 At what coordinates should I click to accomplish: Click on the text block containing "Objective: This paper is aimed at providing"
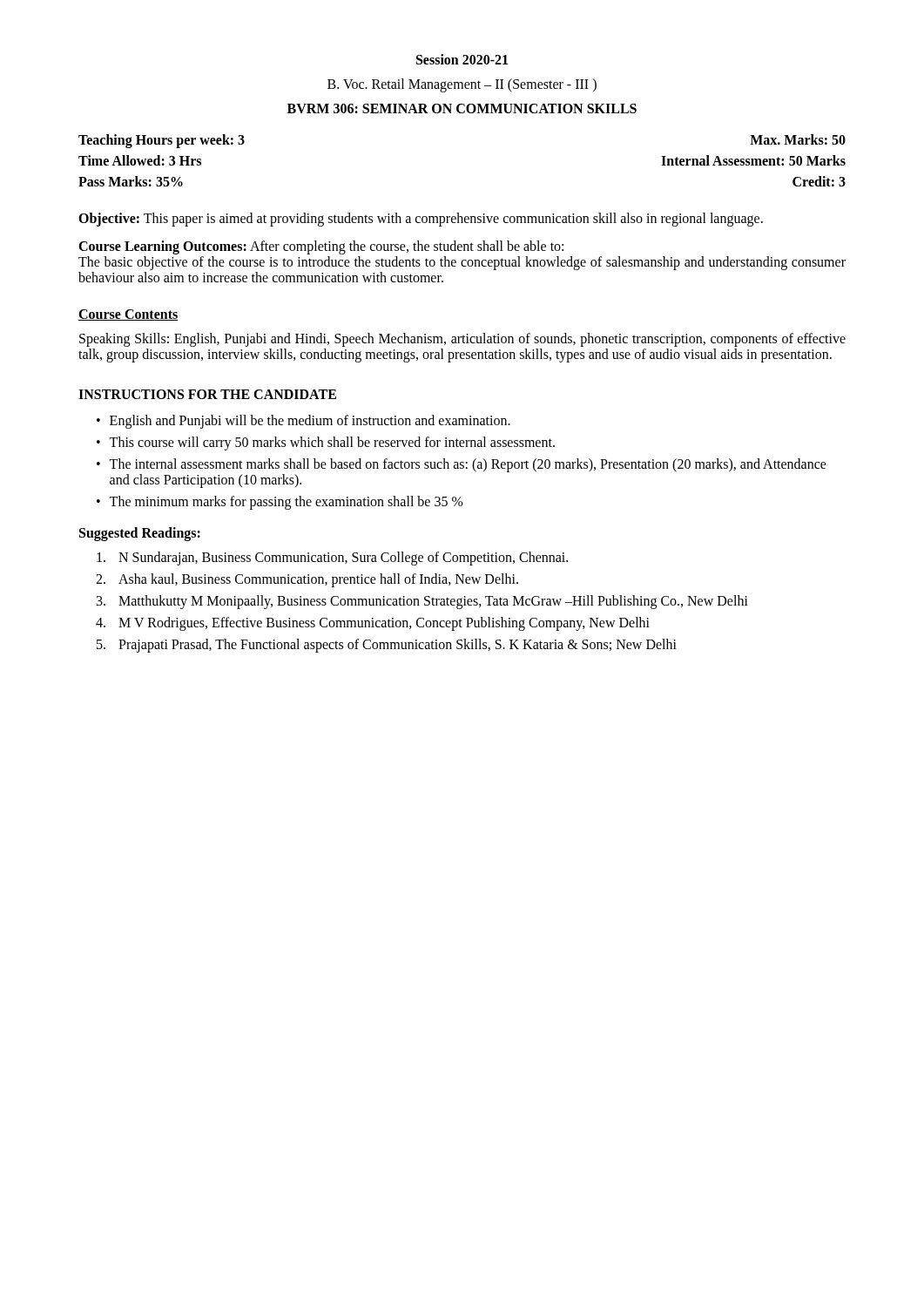(x=421, y=218)
